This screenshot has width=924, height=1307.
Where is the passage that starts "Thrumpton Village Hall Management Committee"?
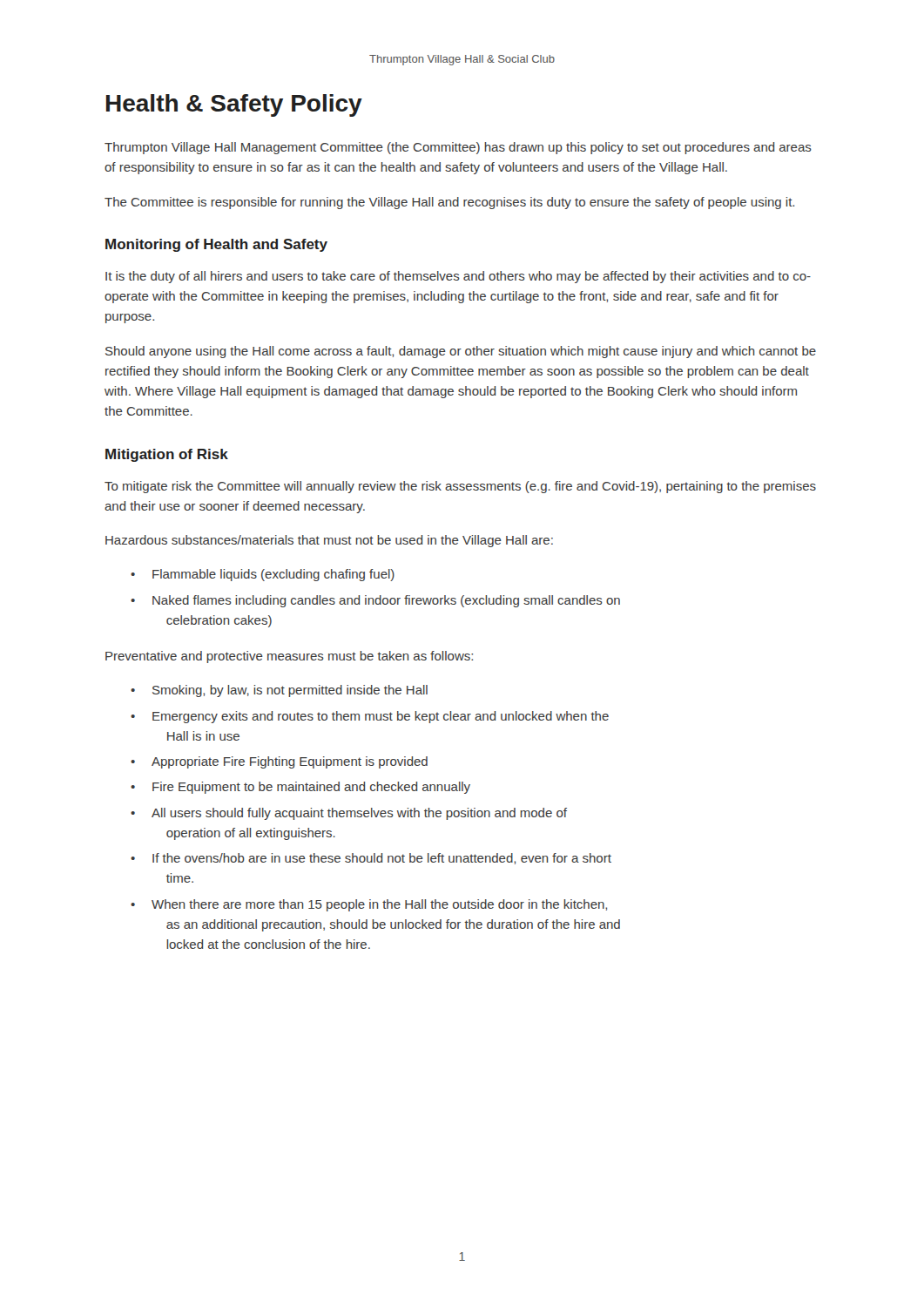458,157
